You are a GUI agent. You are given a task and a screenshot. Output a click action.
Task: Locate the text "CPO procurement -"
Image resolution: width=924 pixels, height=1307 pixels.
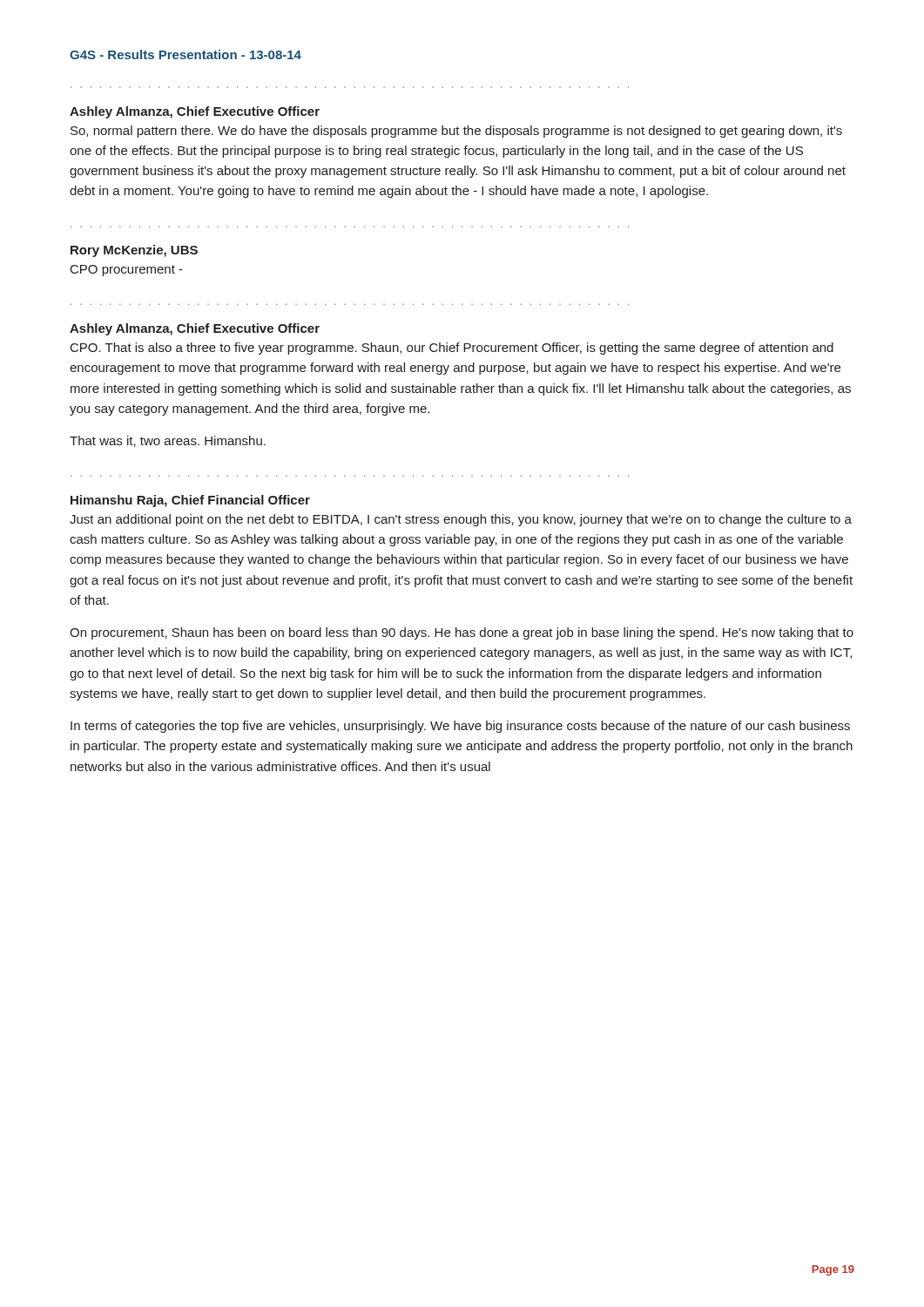click(126, 269)
